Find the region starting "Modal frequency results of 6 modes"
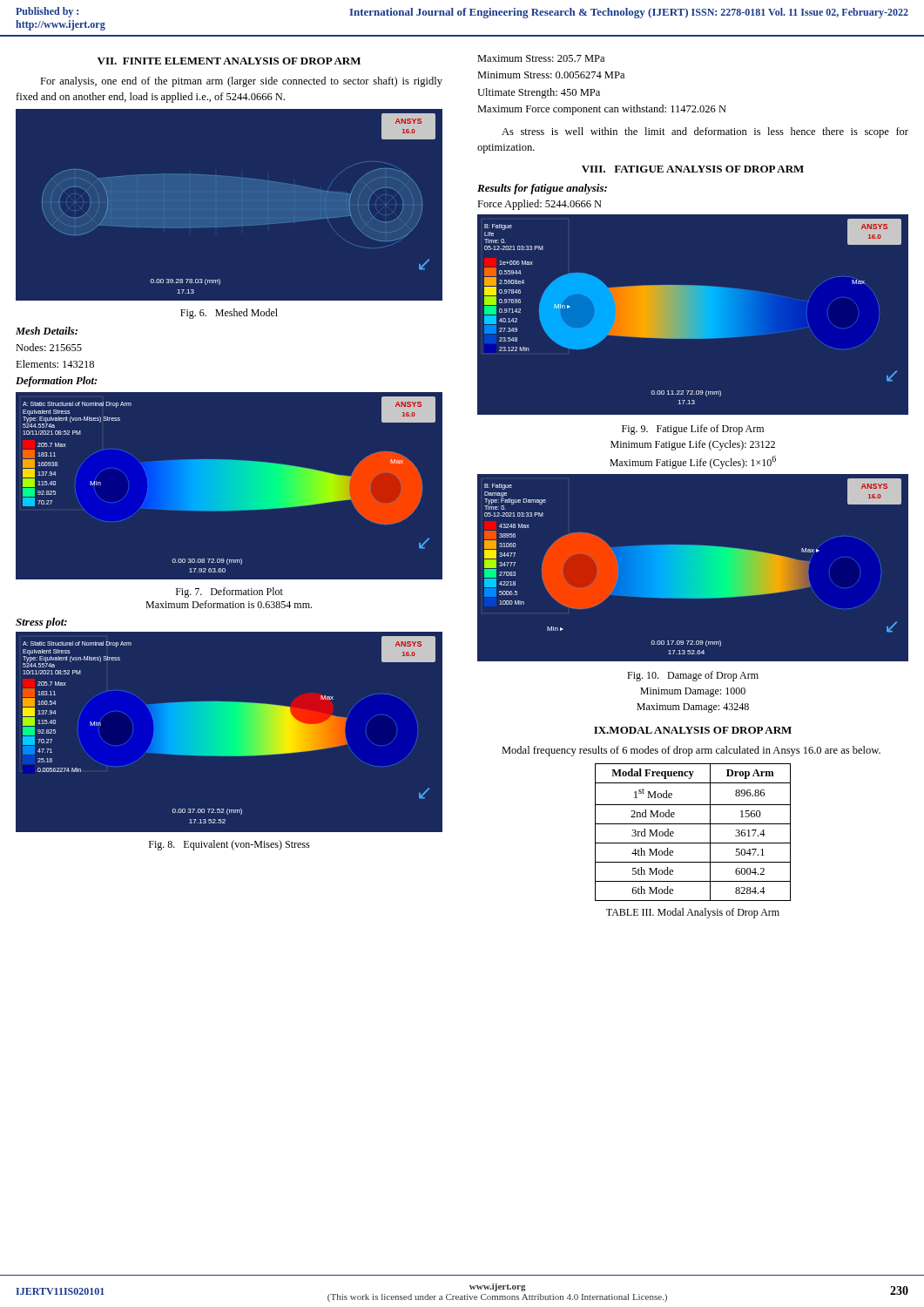This screenshot has width=924, height=1307. click(691, 750)
